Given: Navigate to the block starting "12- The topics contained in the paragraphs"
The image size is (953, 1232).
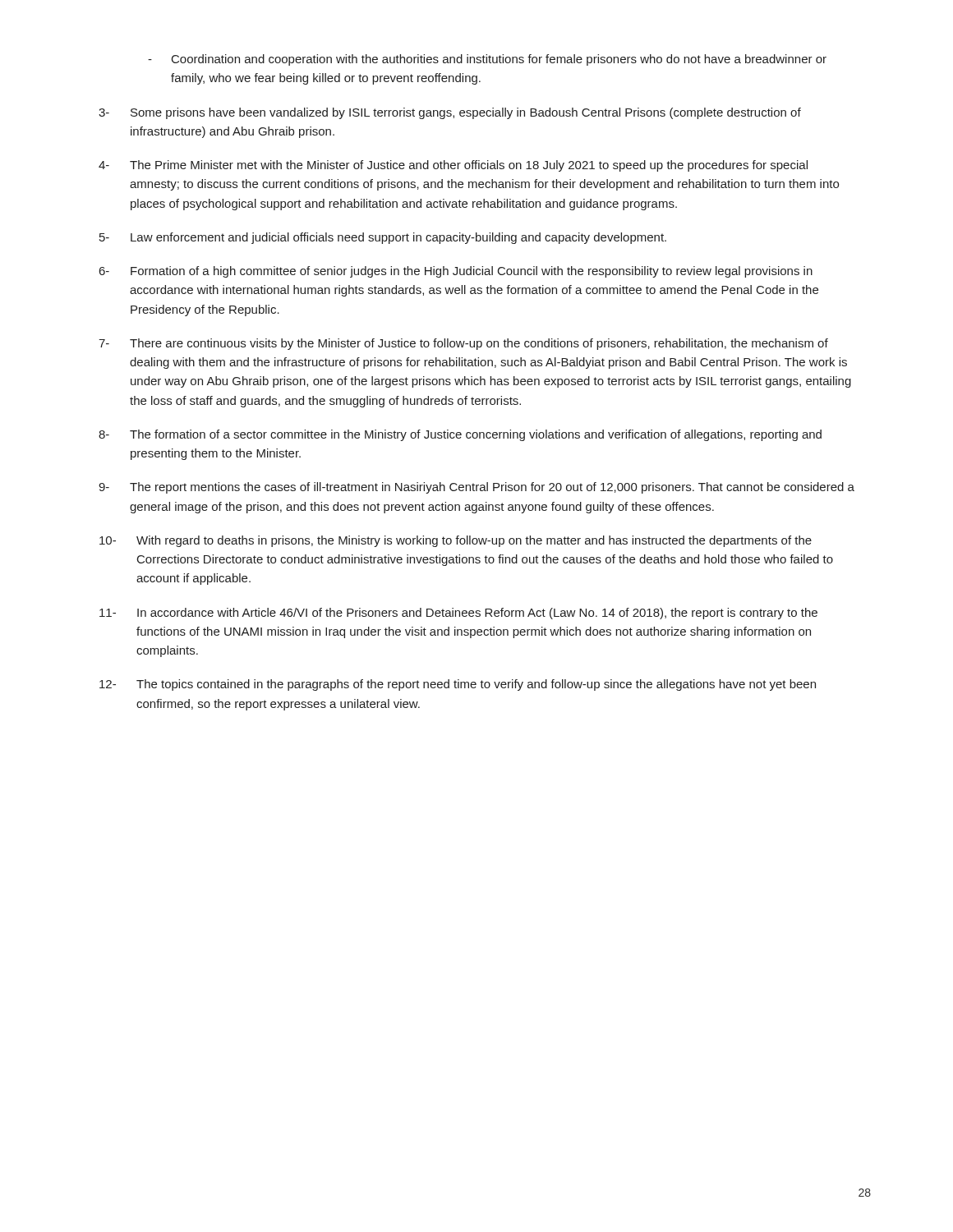Looking at the screenshot, I should click(476, 694).
